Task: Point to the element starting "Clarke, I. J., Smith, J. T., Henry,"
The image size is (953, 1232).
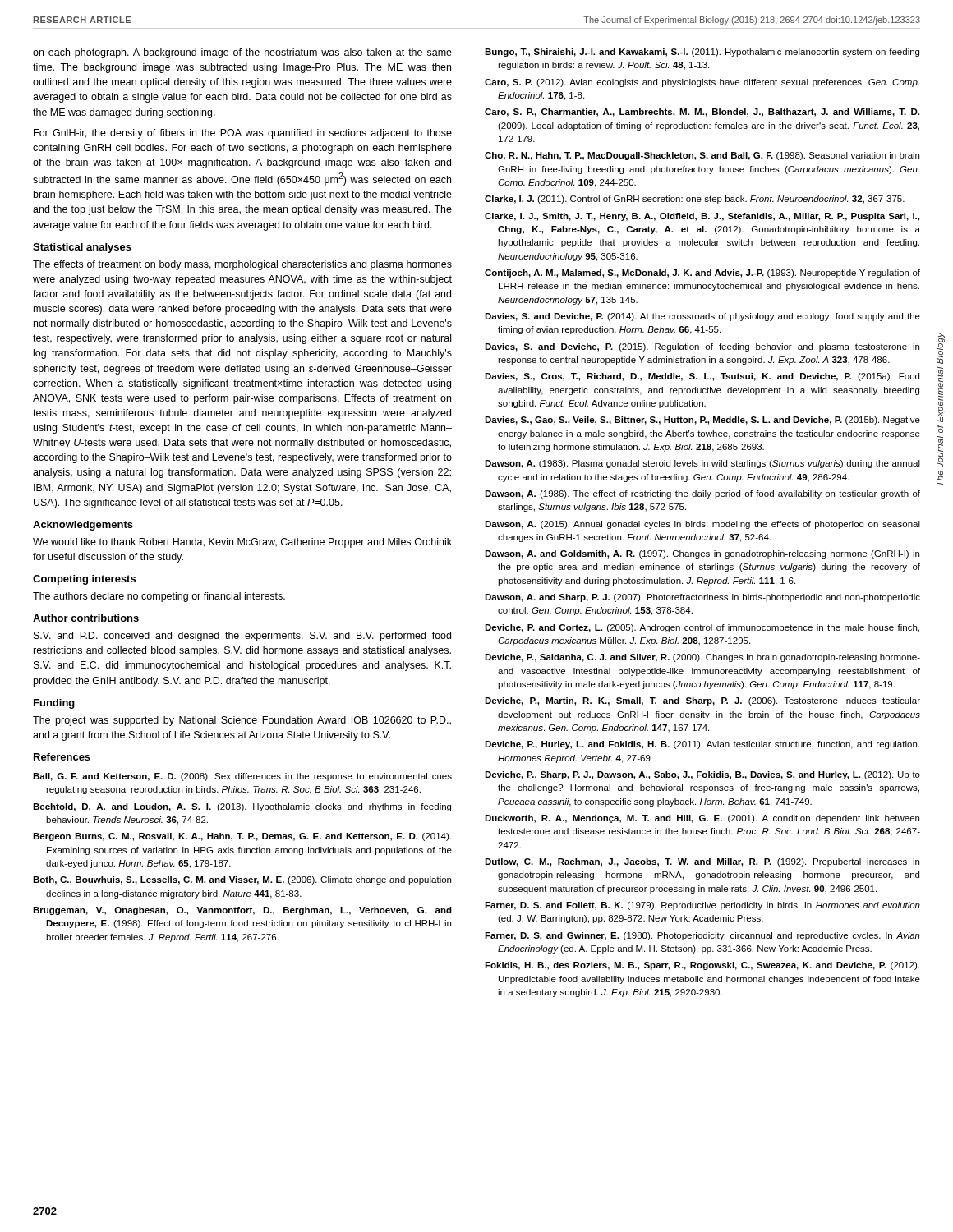Action: tap(702, 236)
